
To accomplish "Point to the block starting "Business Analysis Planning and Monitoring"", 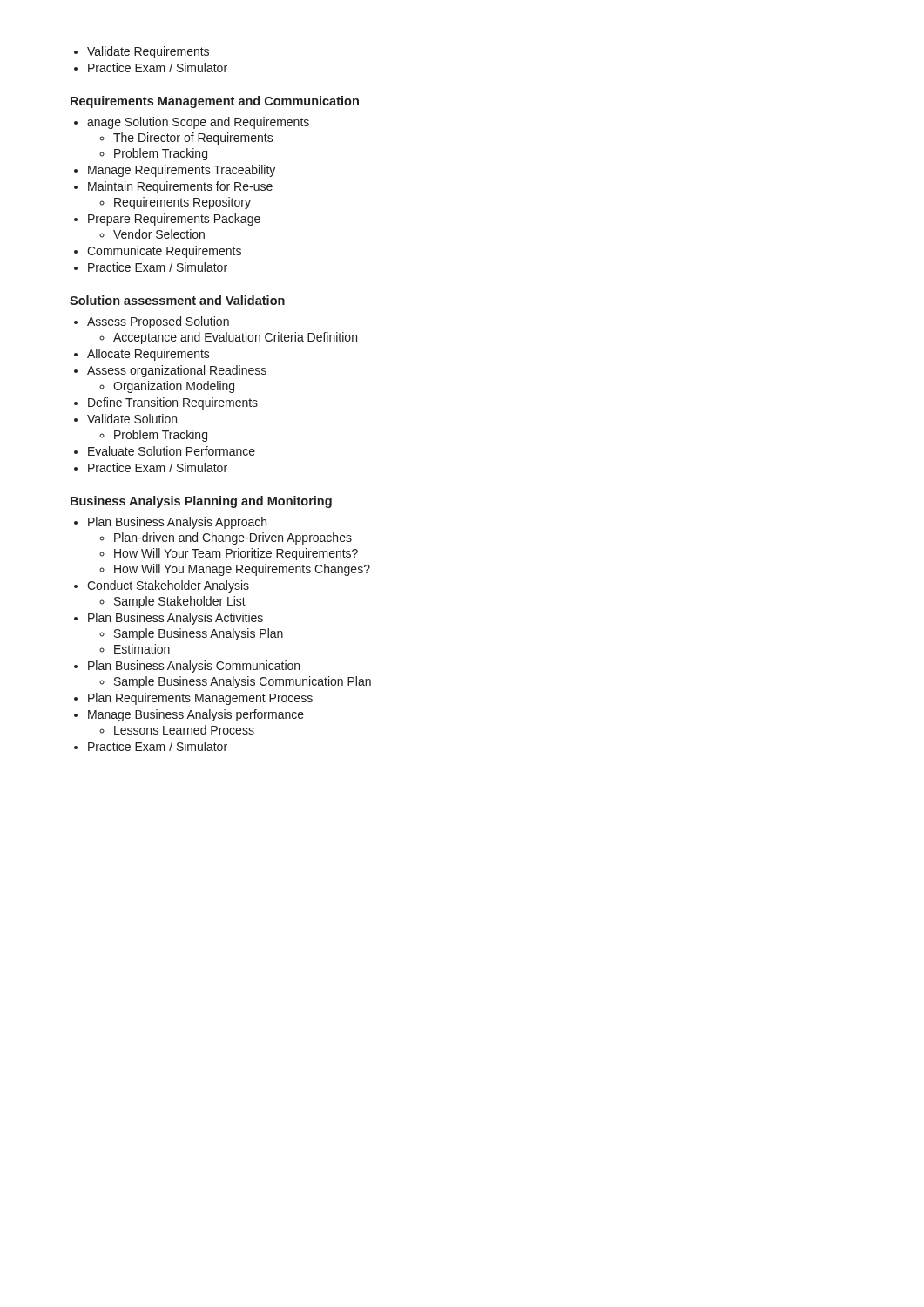I will [x=201, y=501].
